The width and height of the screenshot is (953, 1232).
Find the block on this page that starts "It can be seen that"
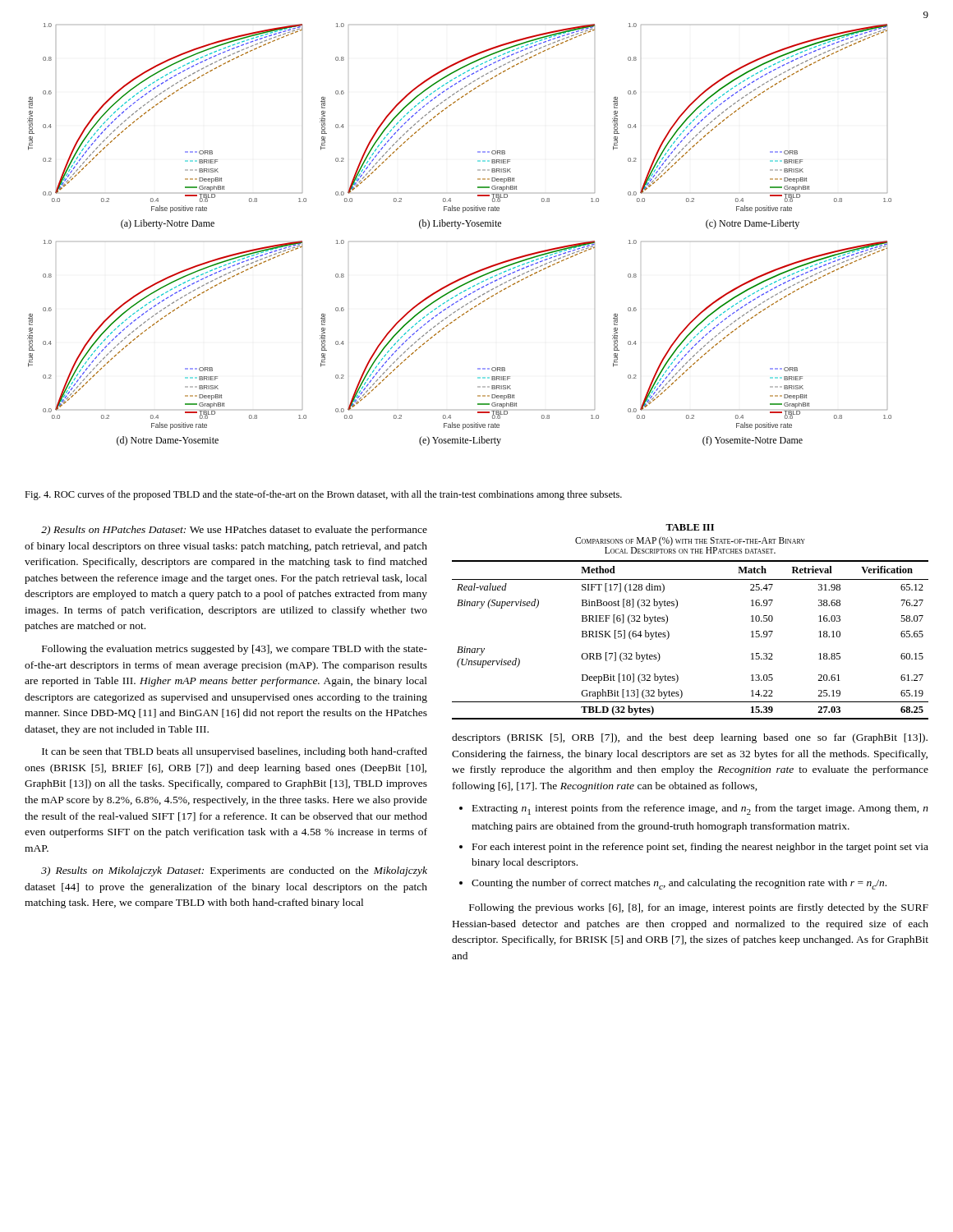[x=226, y=800]
